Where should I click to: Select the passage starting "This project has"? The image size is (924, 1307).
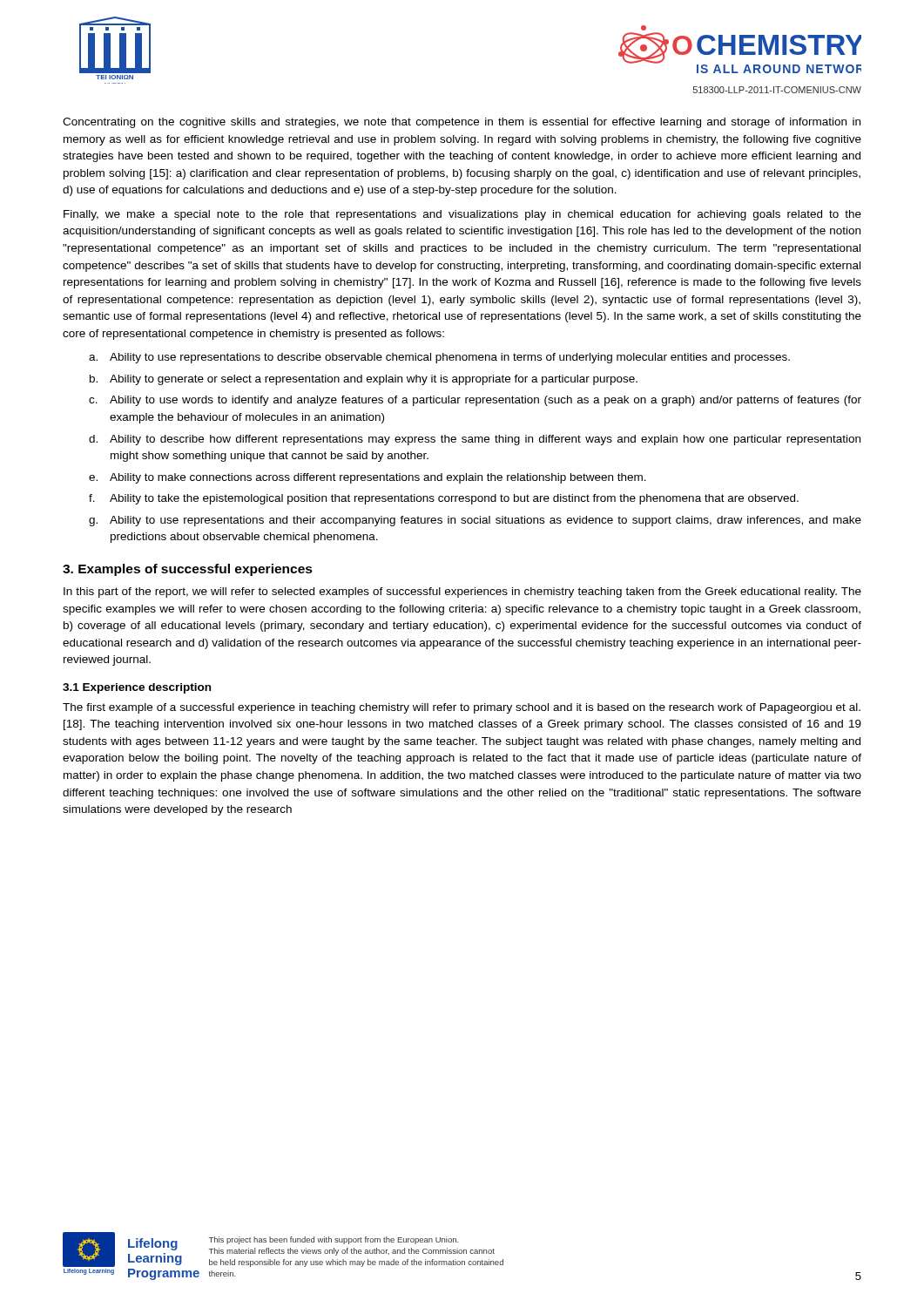[356, 1257]
